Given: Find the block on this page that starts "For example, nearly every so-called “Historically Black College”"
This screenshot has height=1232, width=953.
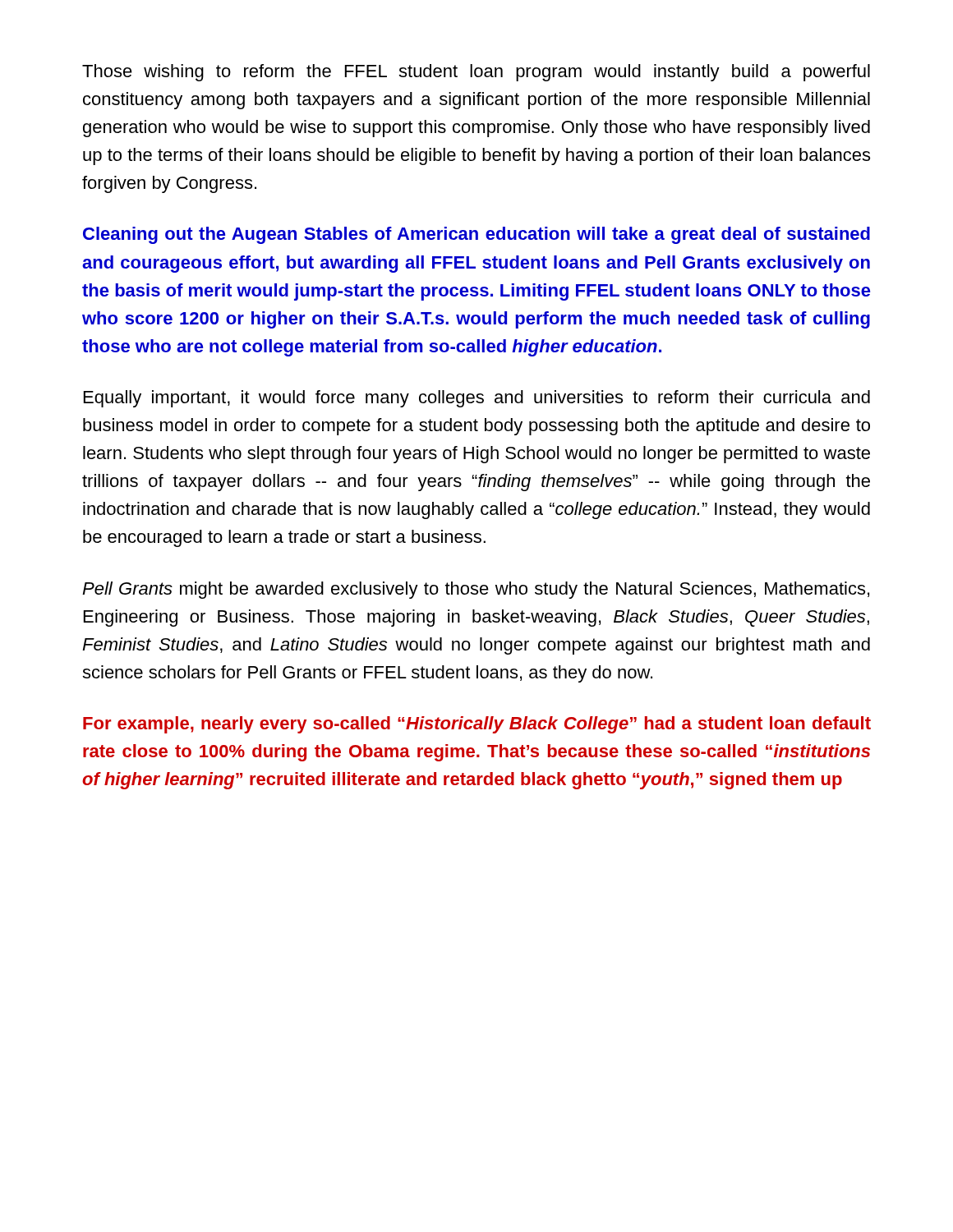Looking at the screenshot, I should [x=476, y=751].
